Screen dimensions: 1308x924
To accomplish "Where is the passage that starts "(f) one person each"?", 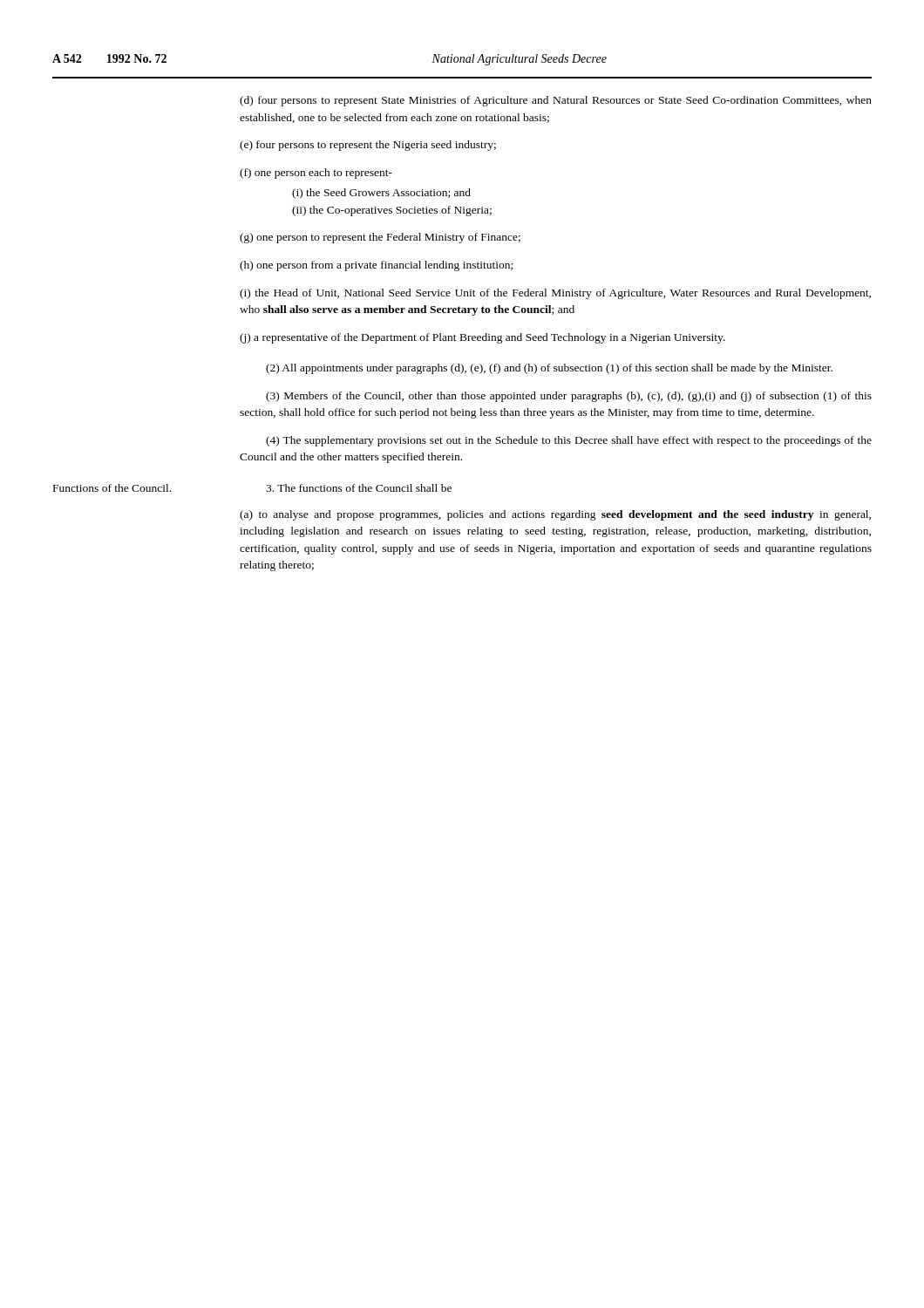I will [316, 172].
